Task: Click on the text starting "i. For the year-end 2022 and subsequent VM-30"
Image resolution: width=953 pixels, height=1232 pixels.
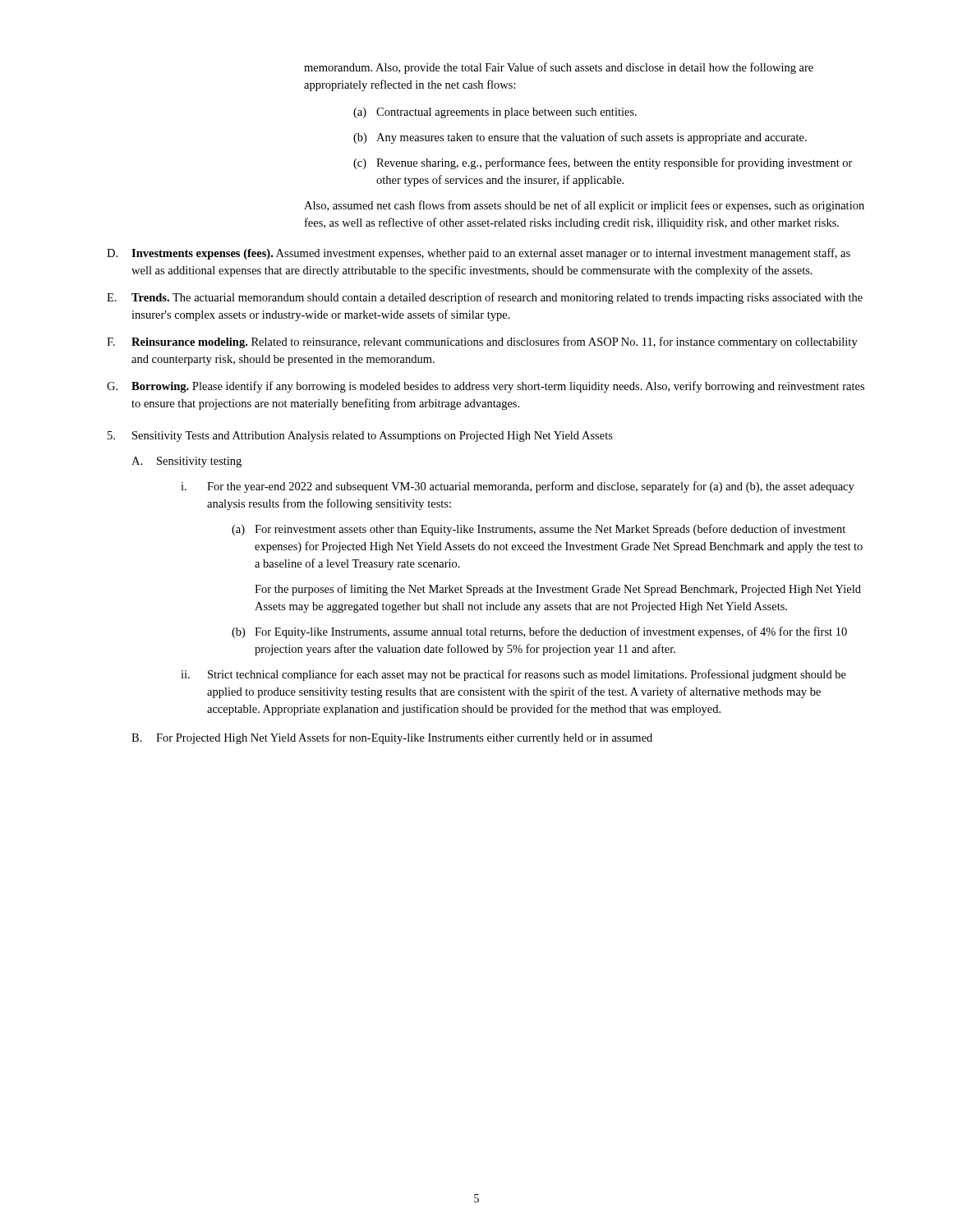Action: click(526, 496)
